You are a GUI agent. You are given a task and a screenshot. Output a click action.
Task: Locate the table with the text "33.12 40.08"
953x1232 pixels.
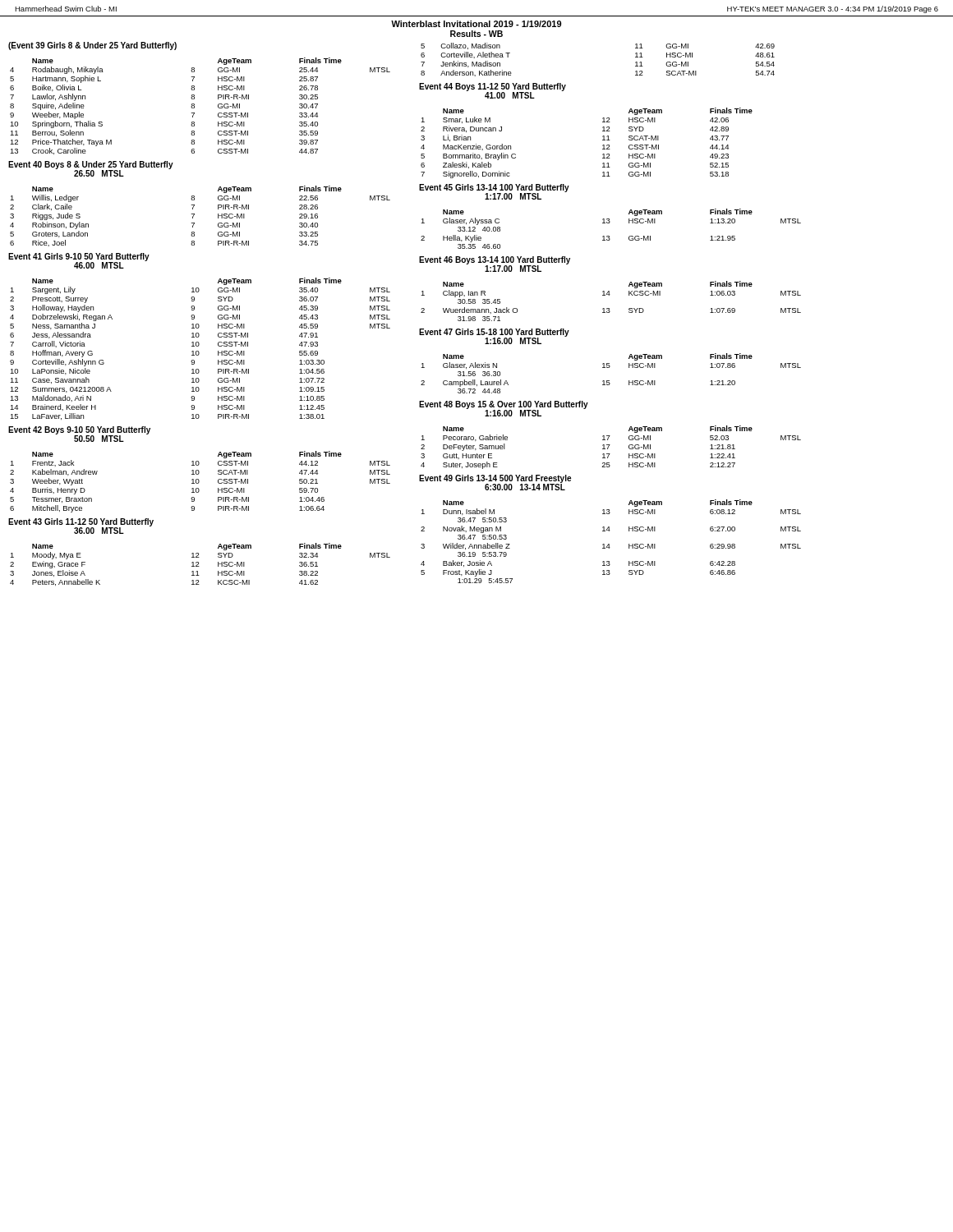[620, 229]
